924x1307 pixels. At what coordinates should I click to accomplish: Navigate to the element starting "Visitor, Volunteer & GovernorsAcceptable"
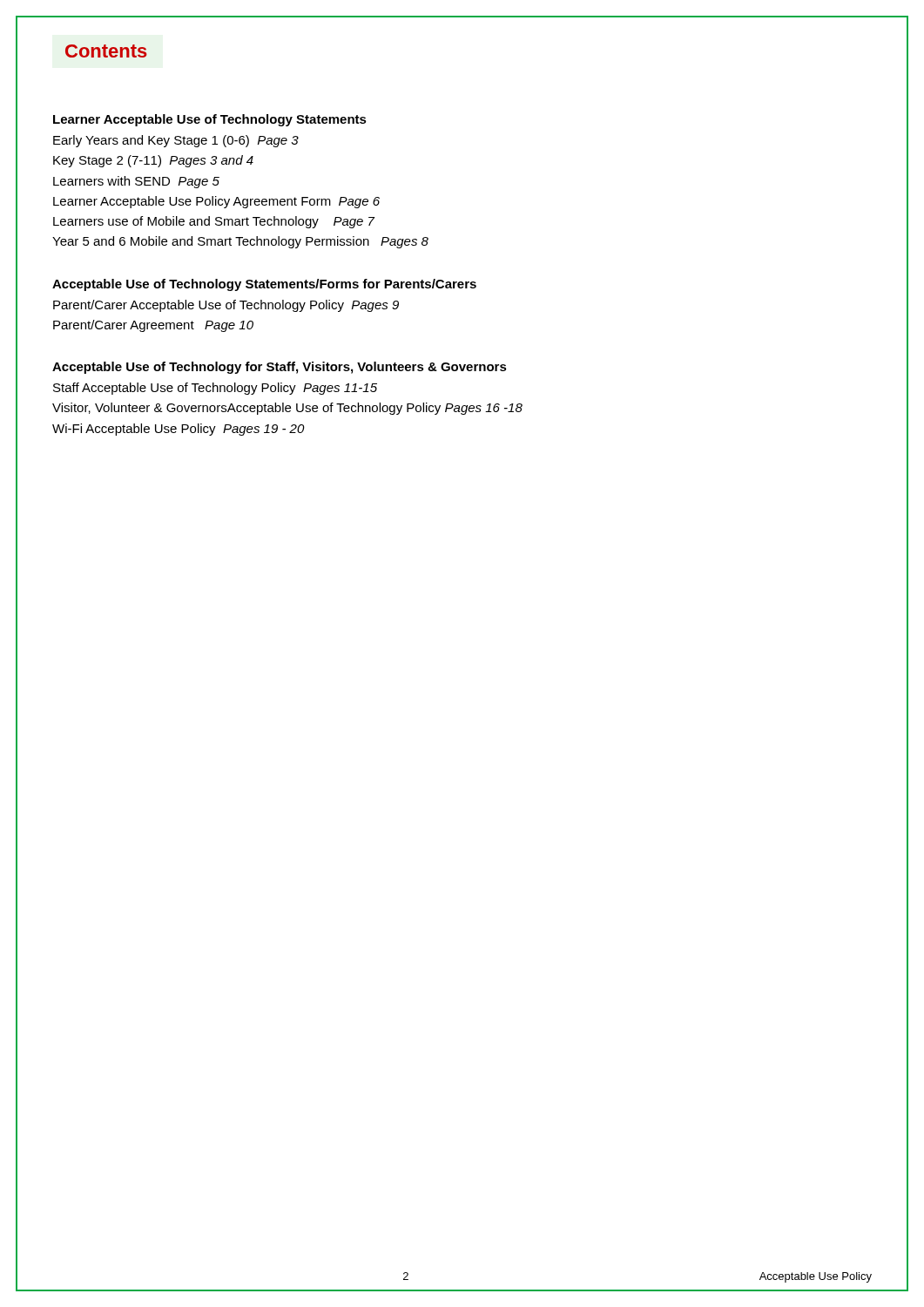287,408
